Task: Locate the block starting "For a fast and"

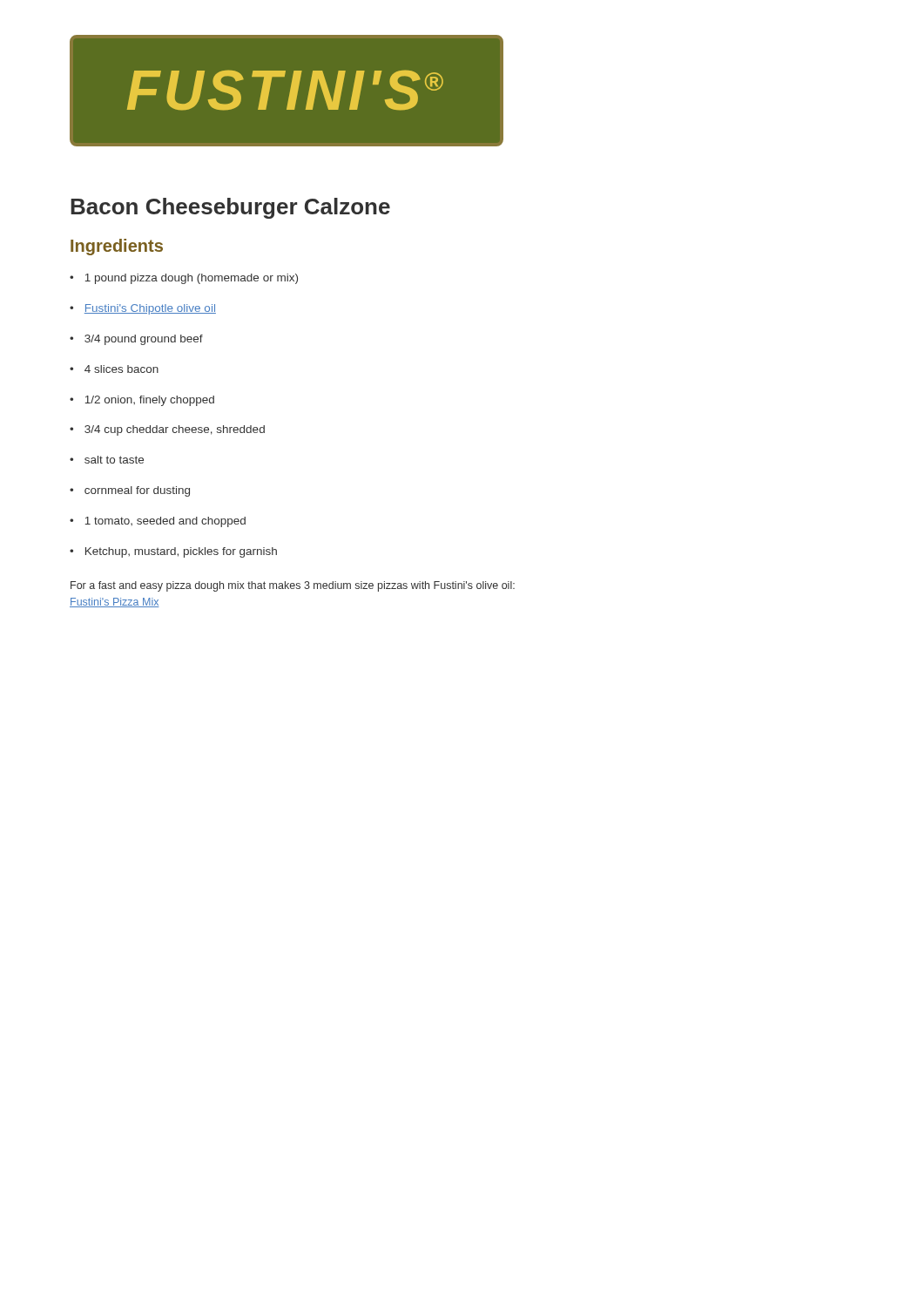Action: [x=292, y=594]
